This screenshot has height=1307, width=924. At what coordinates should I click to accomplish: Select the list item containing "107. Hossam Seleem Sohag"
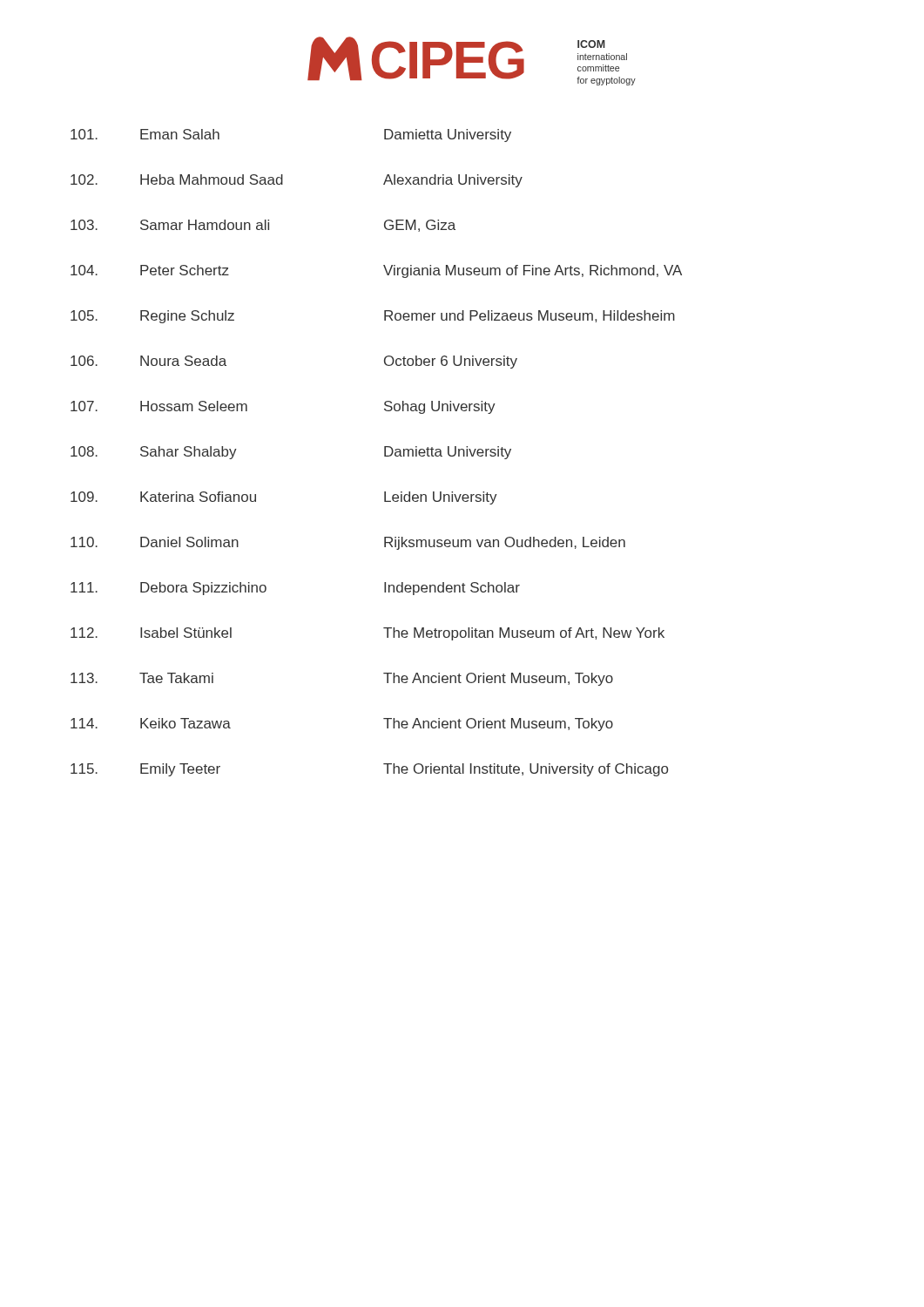tap(84, 407)
